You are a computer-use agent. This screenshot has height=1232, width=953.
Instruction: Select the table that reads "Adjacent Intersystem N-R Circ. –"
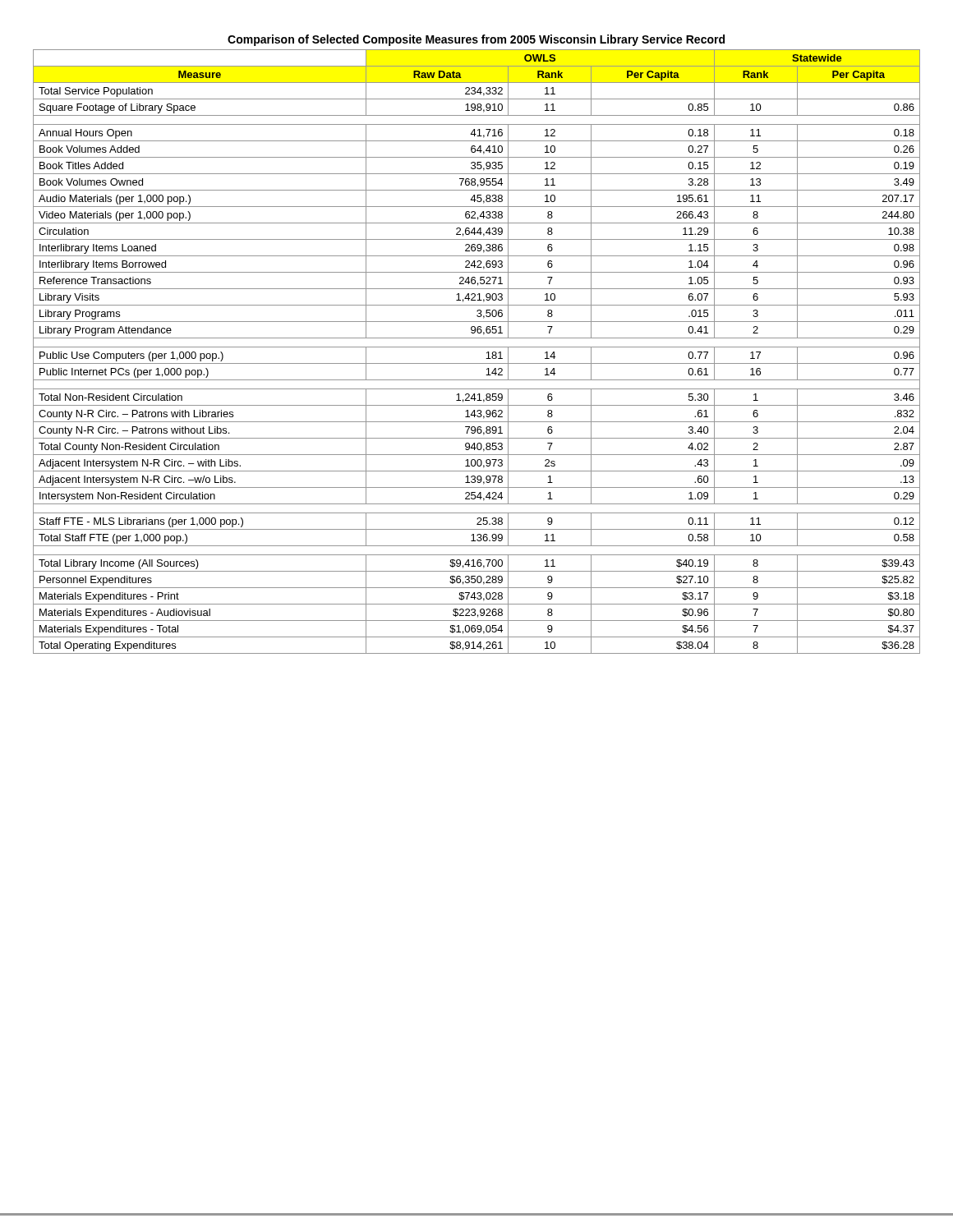[x=476, y=352]
